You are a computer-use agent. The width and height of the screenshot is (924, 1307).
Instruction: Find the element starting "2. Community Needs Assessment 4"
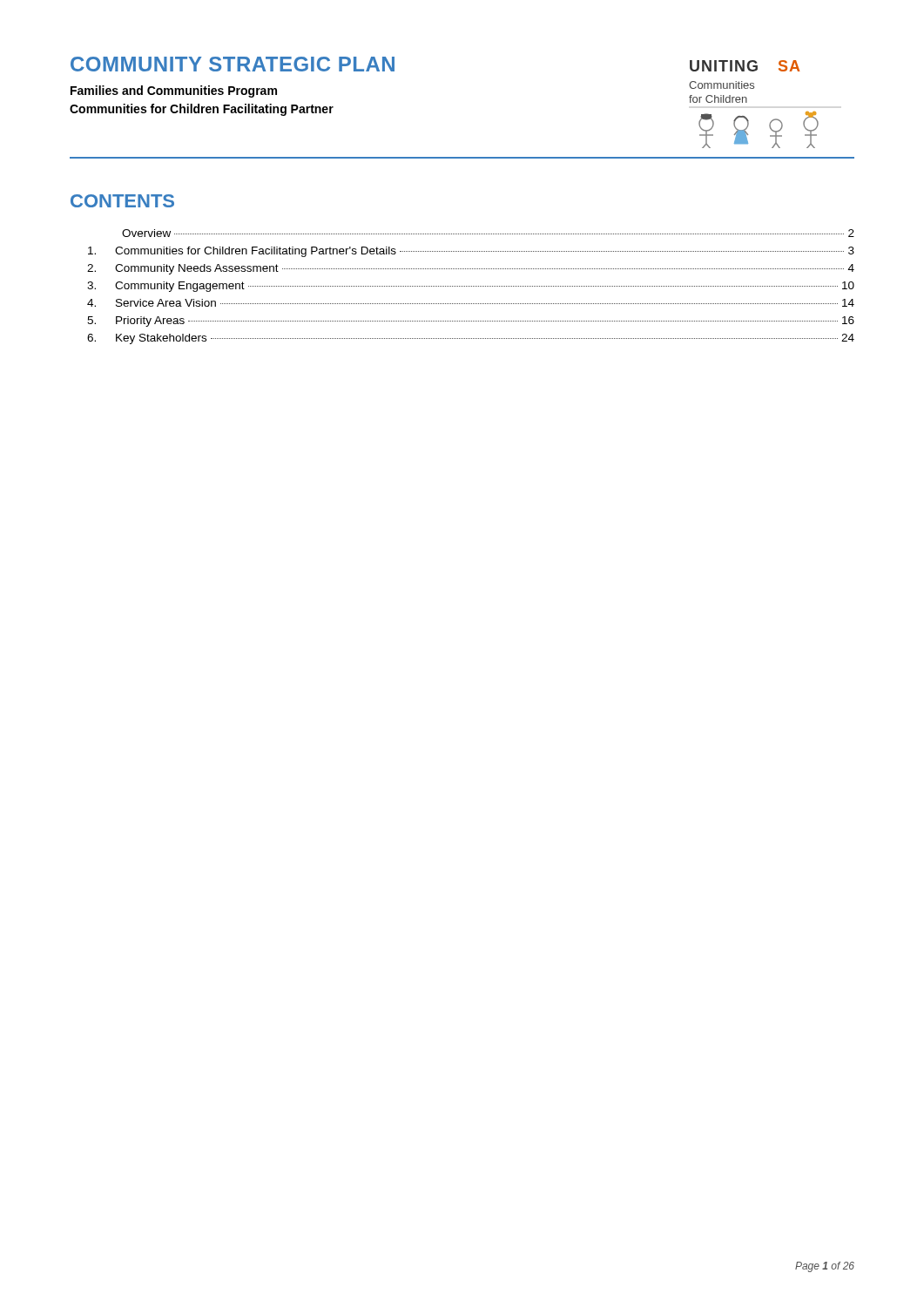pyautogui.click(x=471, y=268)
